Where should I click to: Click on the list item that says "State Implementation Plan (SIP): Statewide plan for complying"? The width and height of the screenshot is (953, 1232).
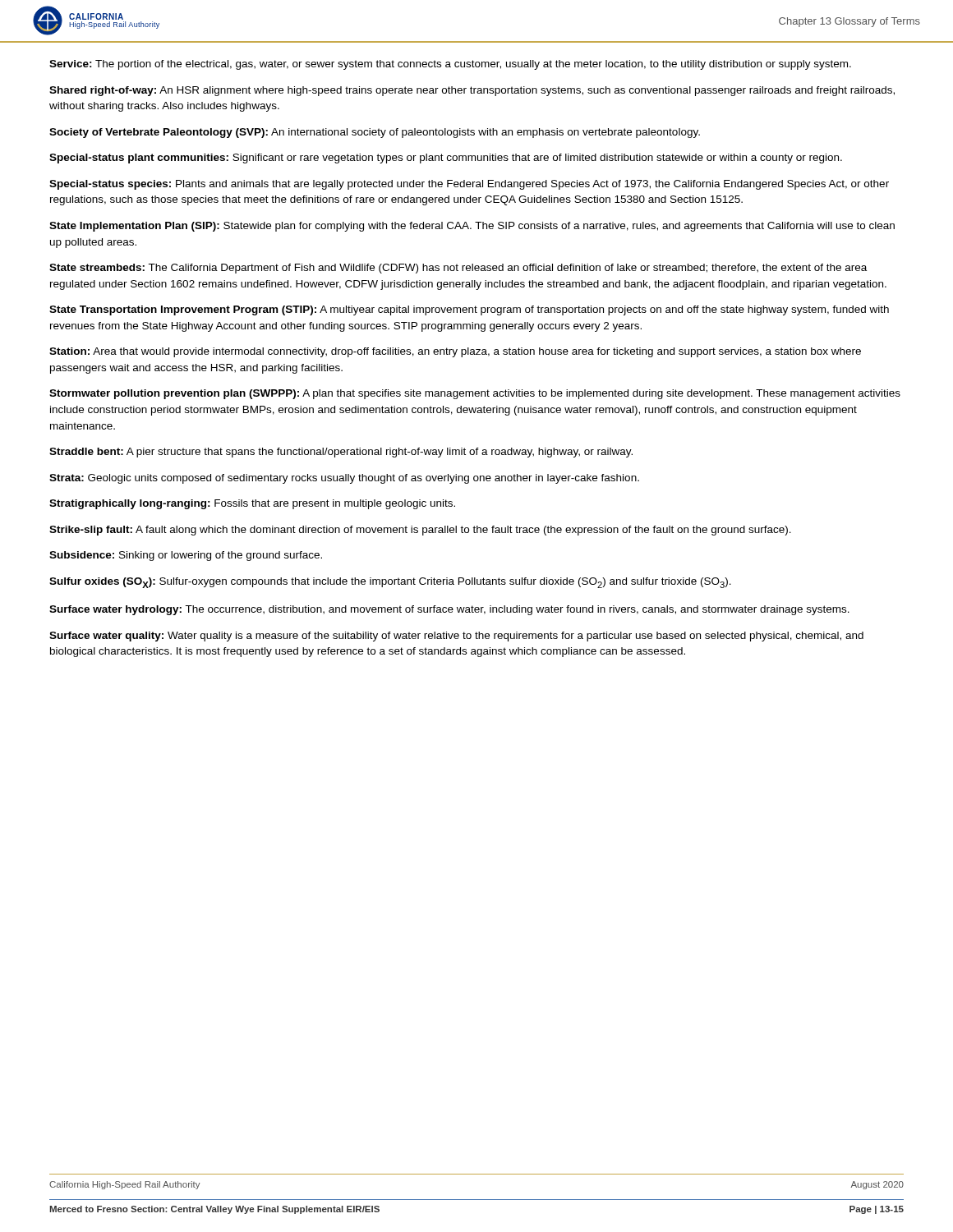click(x=472, y=233)
